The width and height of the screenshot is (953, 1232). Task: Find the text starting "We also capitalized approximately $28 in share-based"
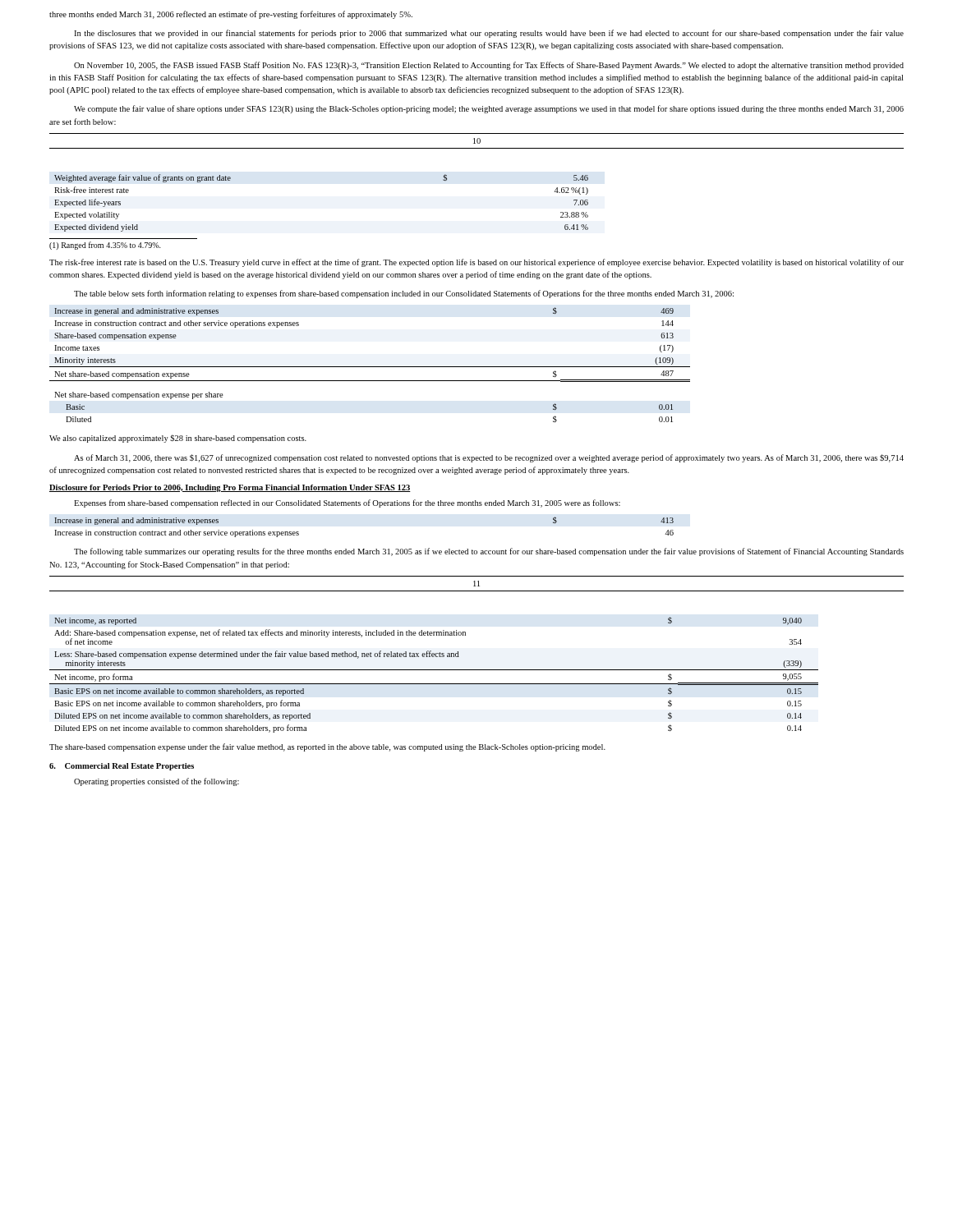(x=178, y=439)
